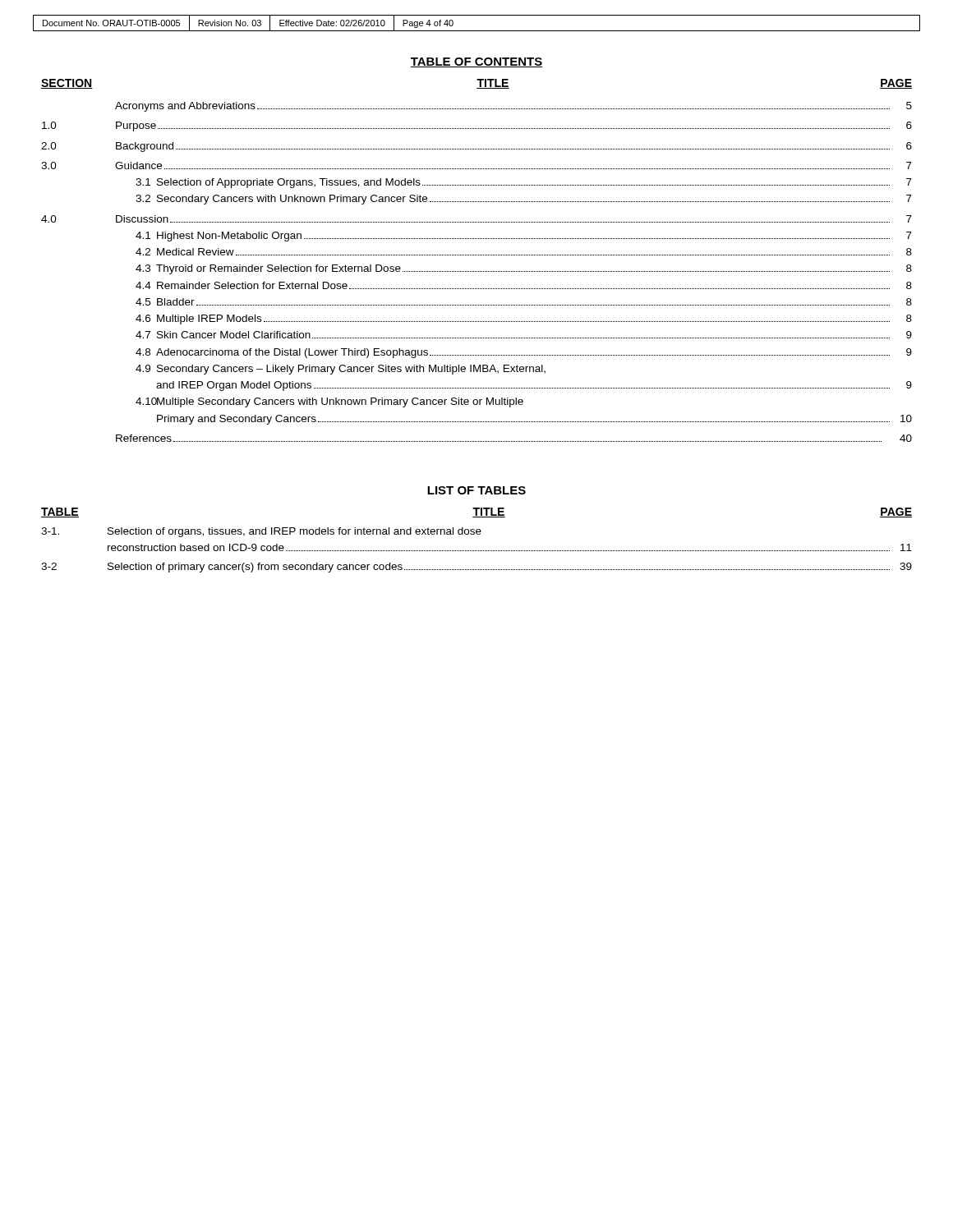This screenshot has height=1232, width=953.
Task: Click on the region starting "4.2 Medical Review 8"
Action: [524, 252]
